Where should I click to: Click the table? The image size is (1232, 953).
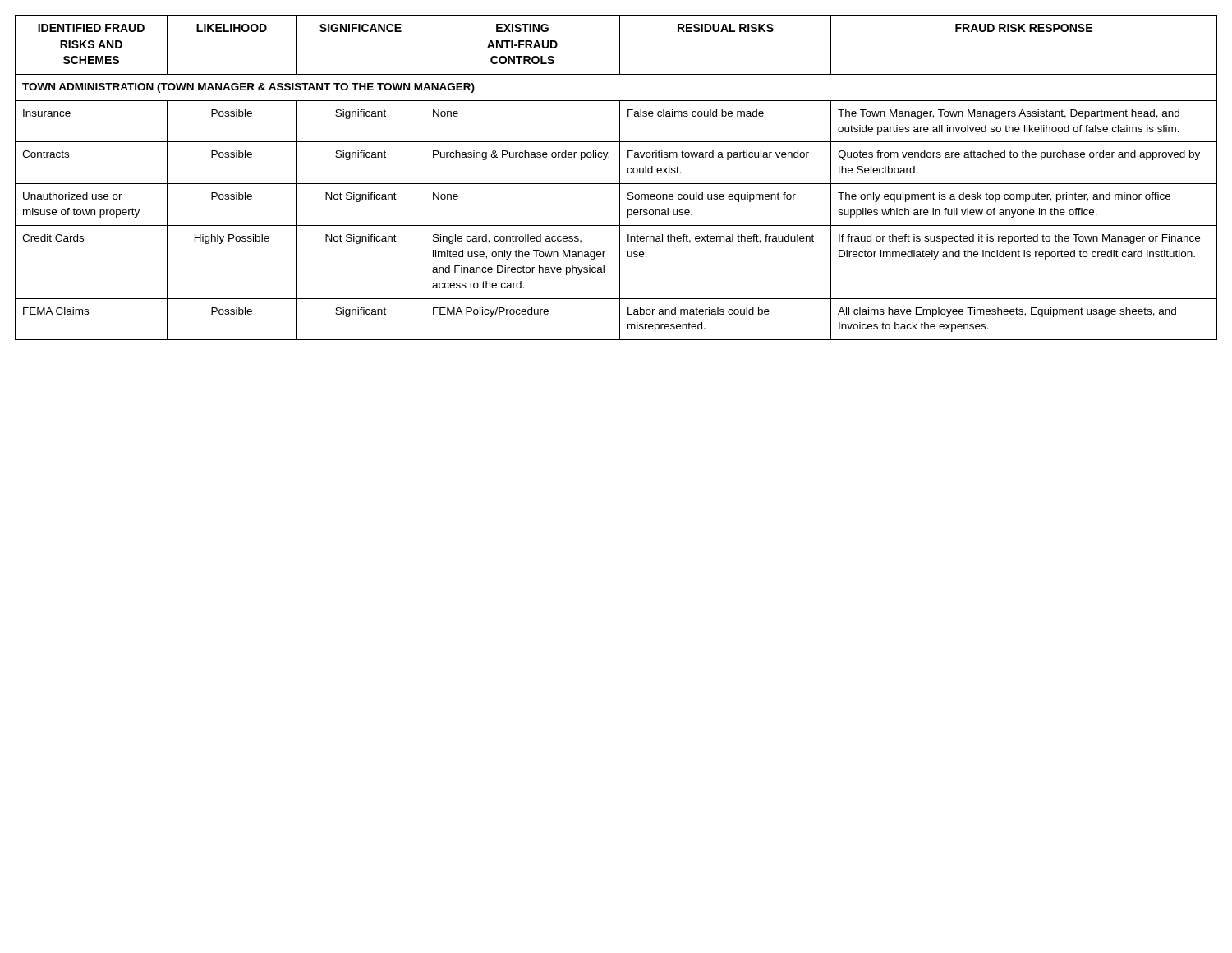click(616, 178)
